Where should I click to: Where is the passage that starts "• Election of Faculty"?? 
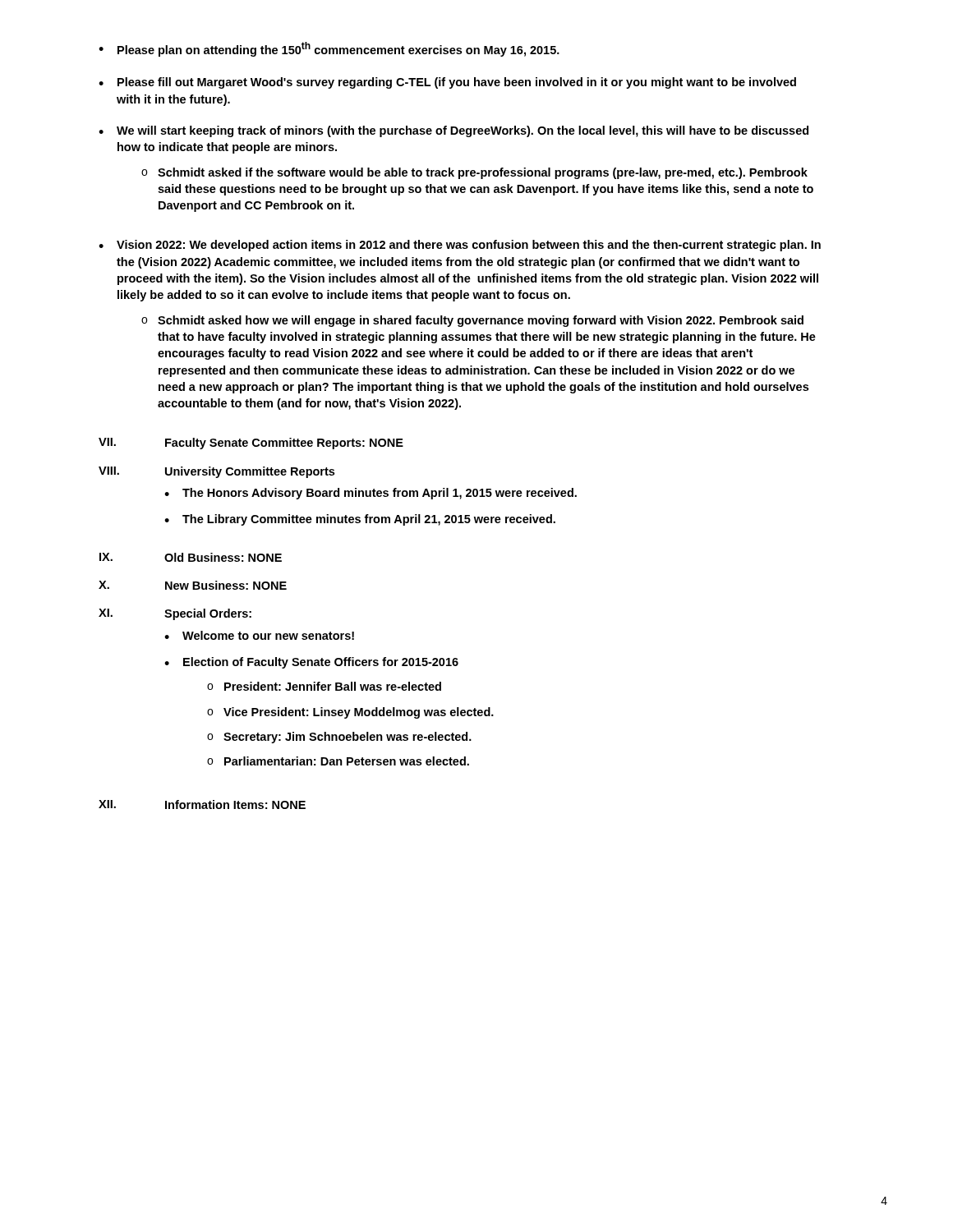[493, 716]
